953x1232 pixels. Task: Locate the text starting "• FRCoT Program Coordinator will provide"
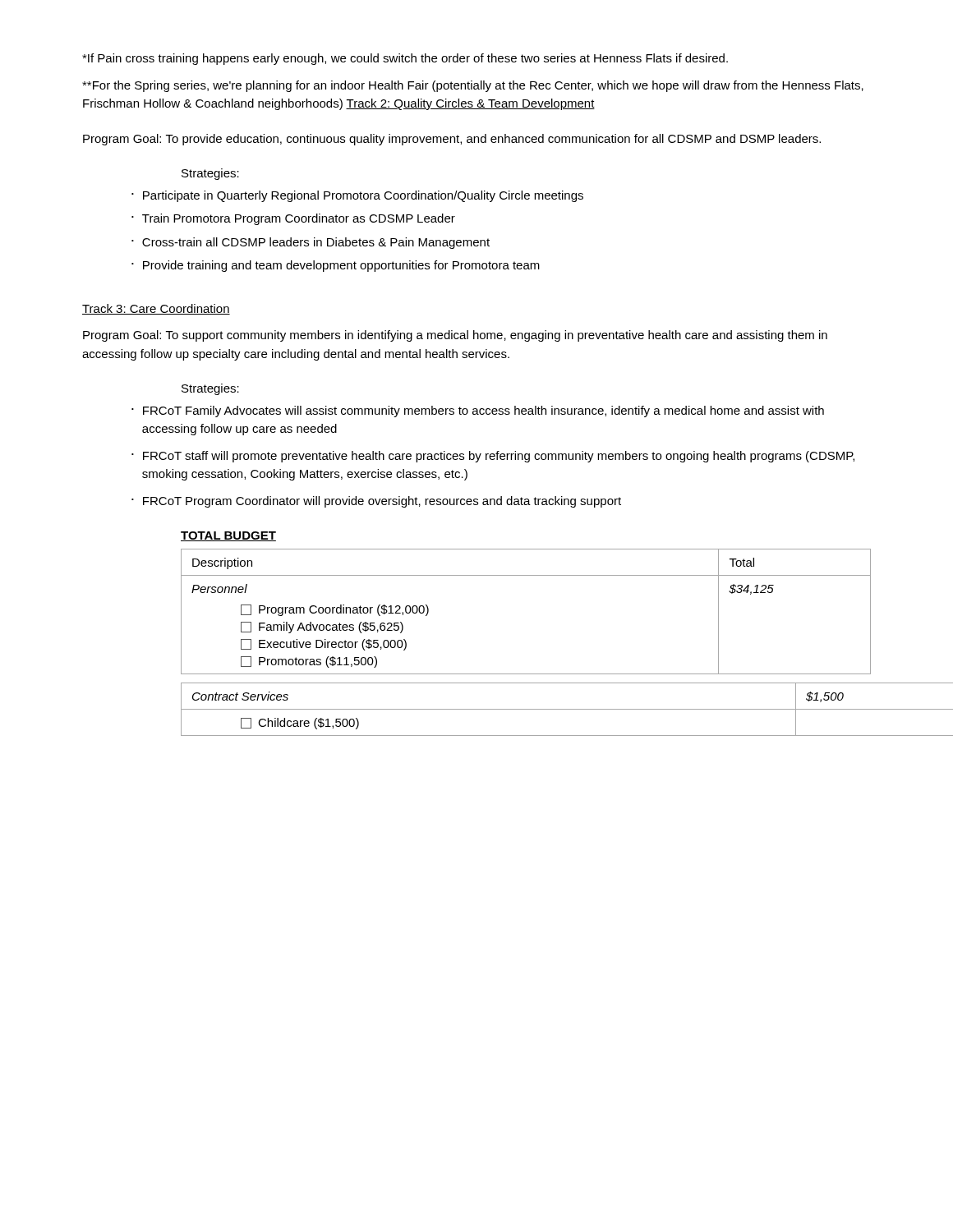(376, 501)
